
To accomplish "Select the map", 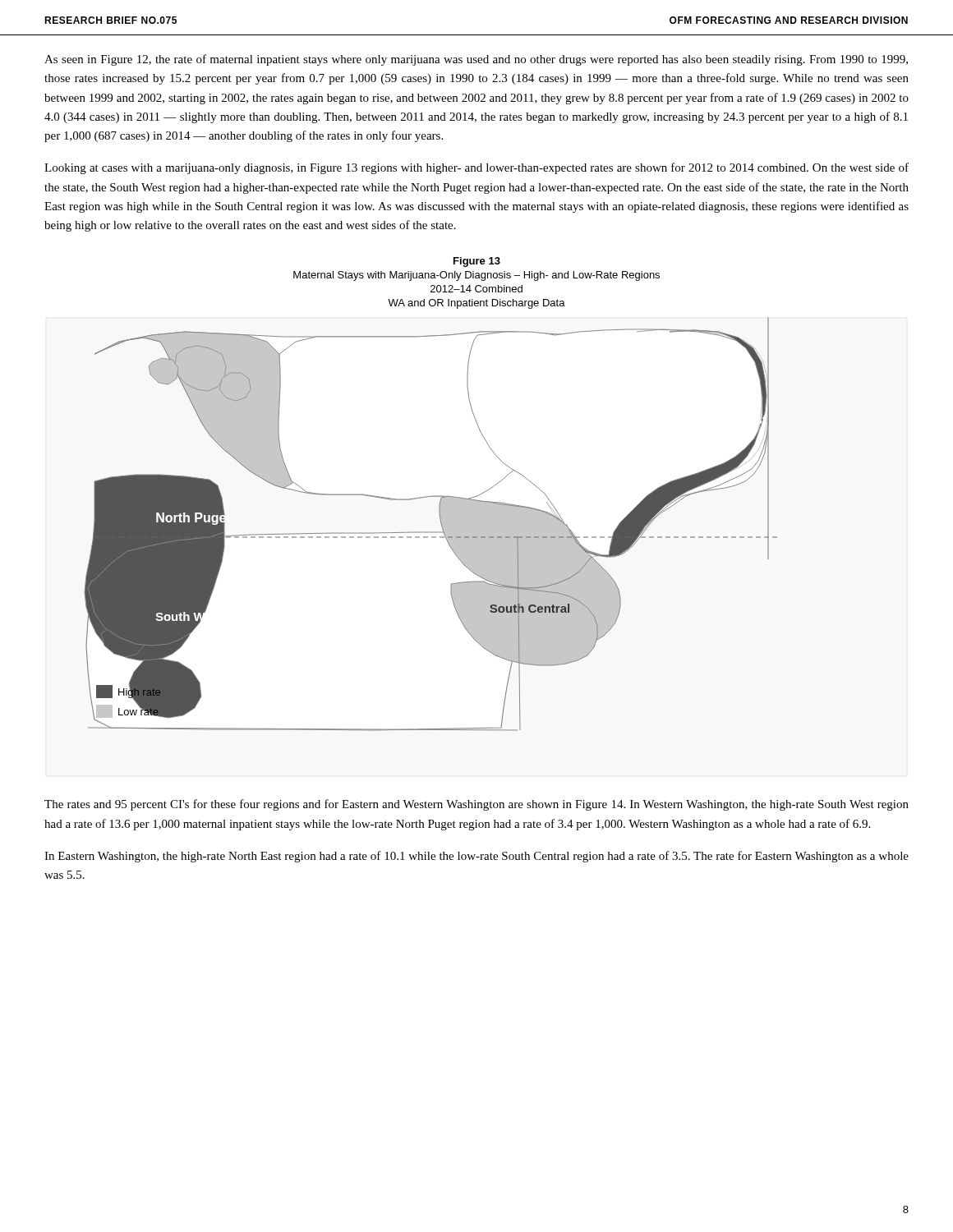I will point(476,547).
